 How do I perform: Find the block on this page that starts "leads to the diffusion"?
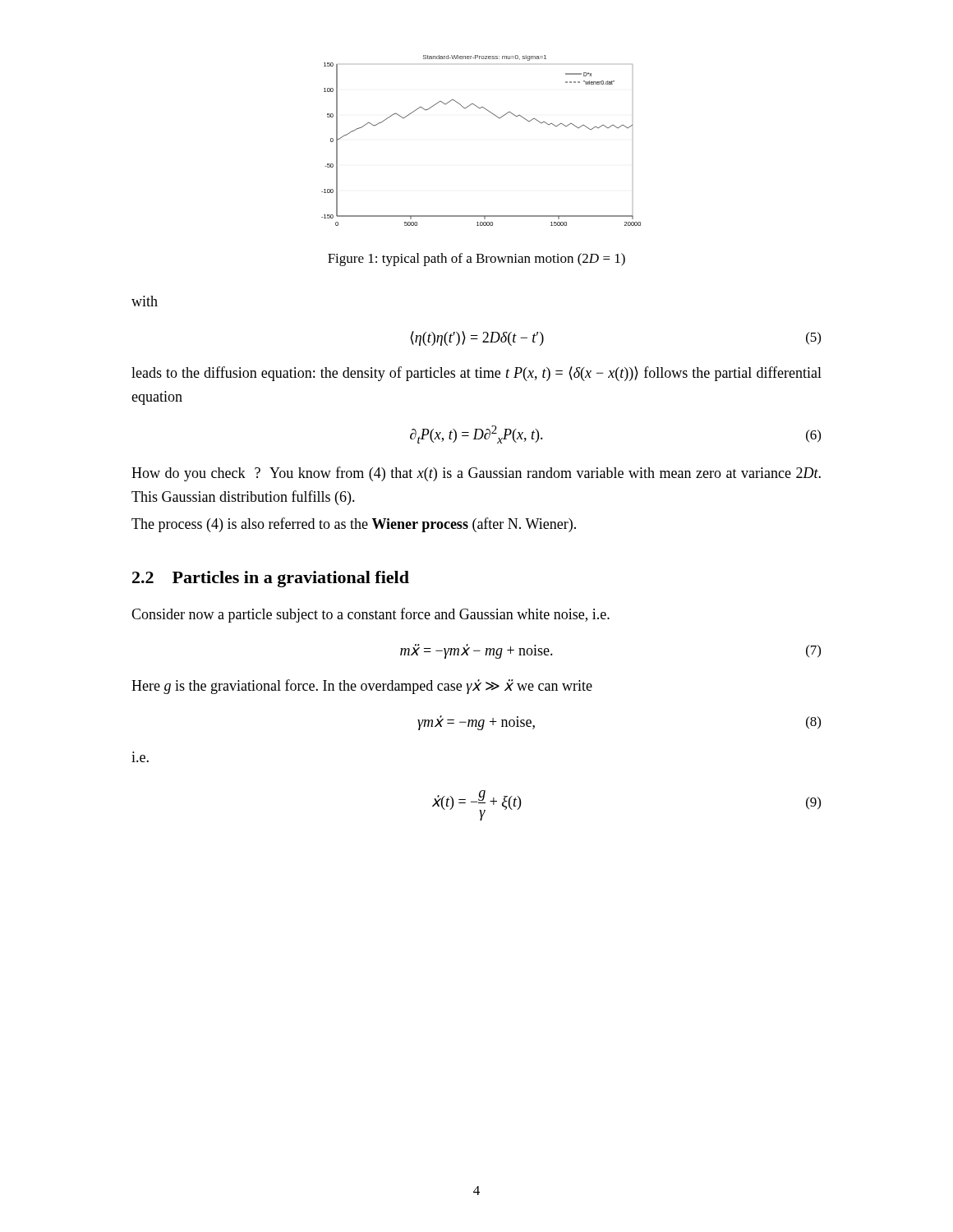click(476, 385)
